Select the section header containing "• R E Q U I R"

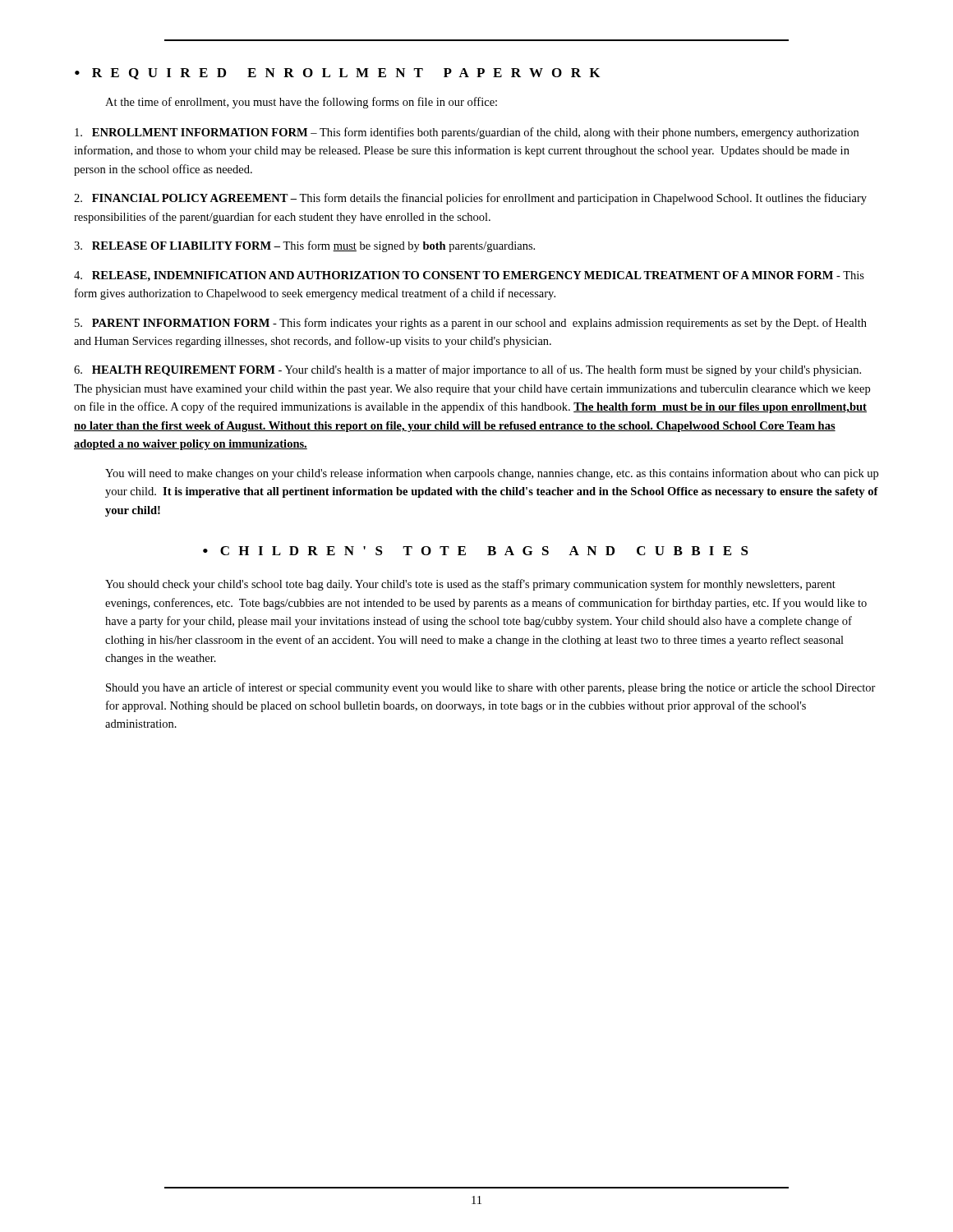pyautogui.click(x=338, y=73)
